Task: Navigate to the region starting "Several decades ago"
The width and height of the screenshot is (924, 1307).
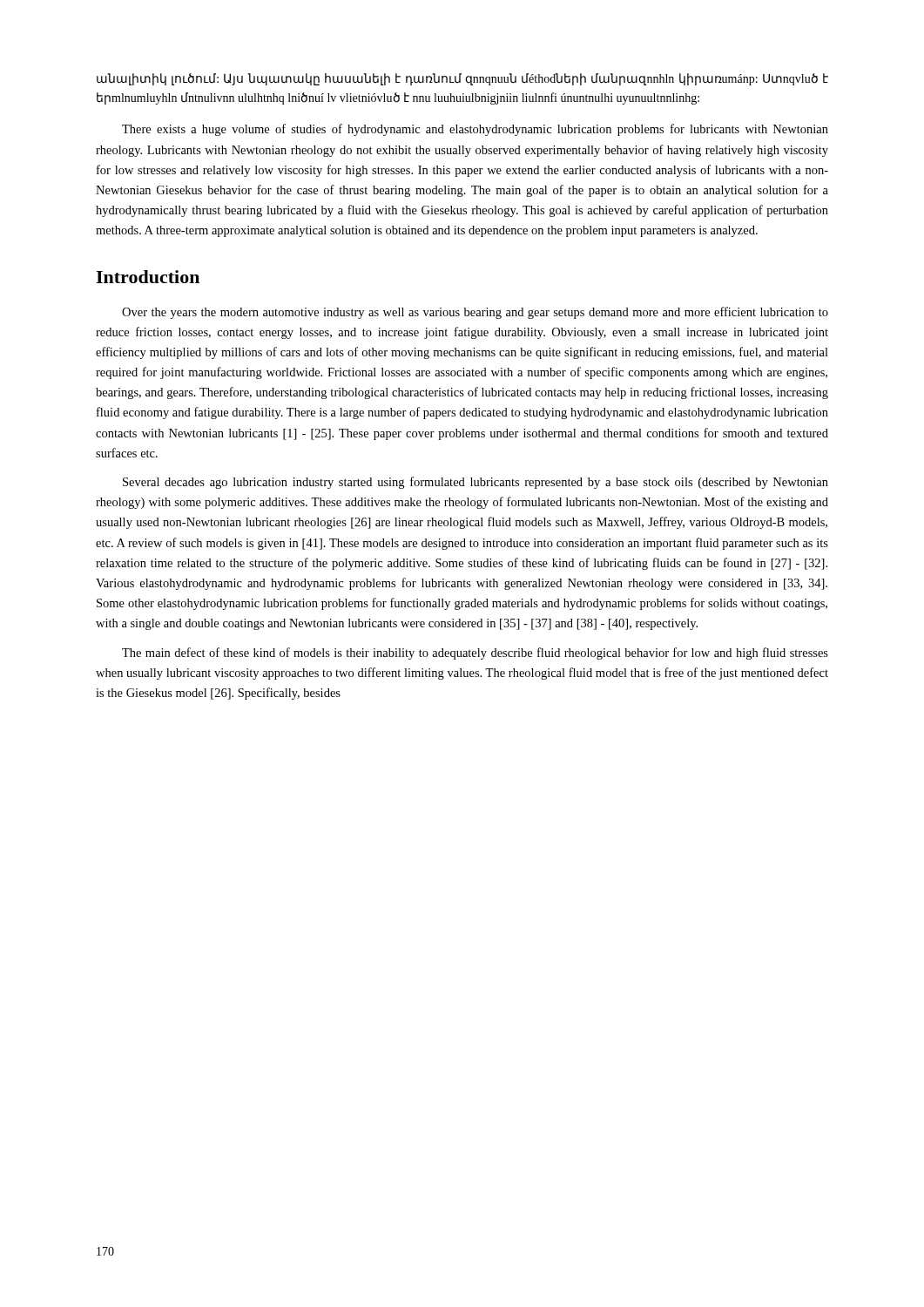Action: [x=462, y=553]
